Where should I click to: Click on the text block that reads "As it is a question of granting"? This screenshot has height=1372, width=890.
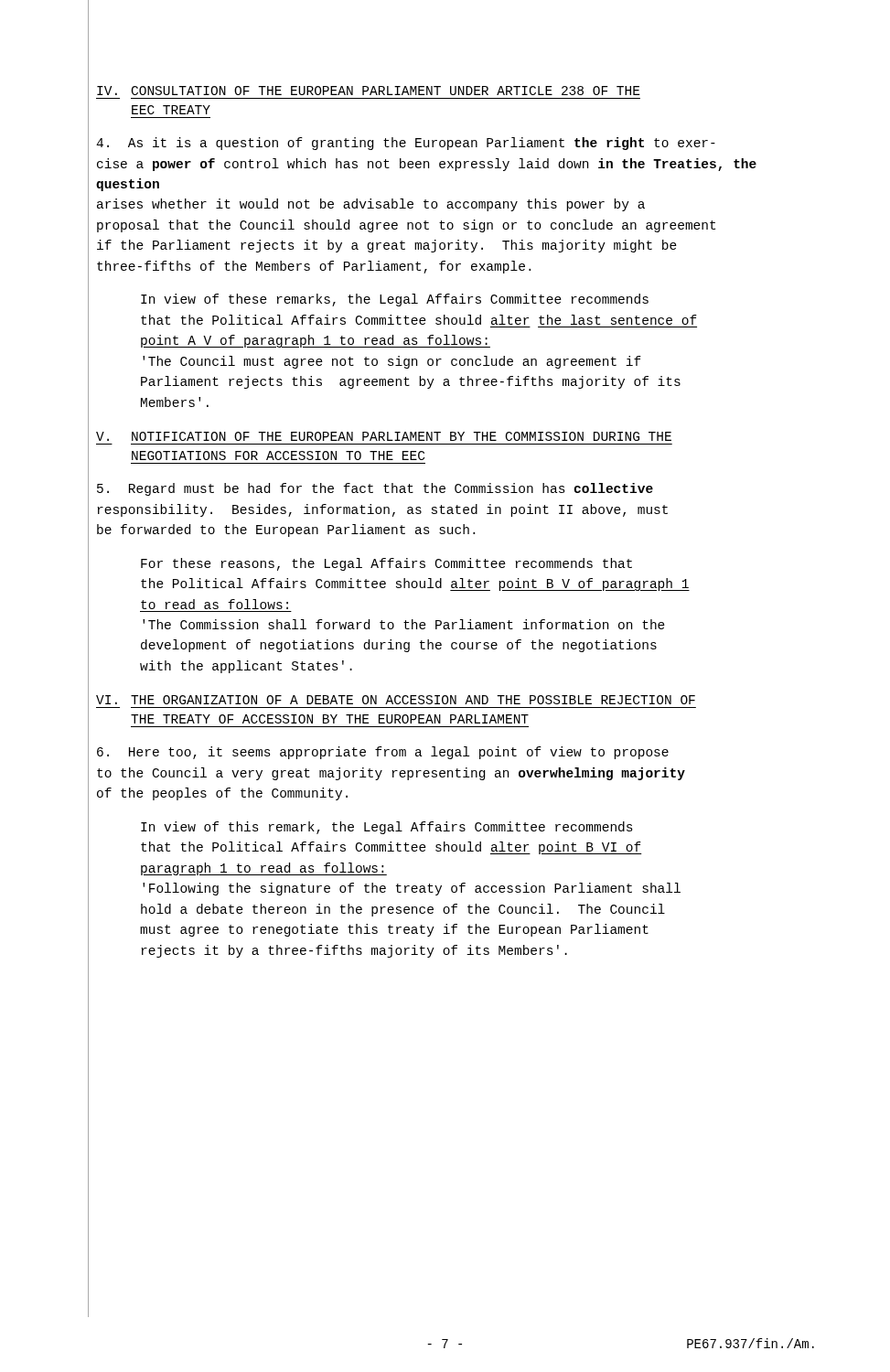[426, 205]
